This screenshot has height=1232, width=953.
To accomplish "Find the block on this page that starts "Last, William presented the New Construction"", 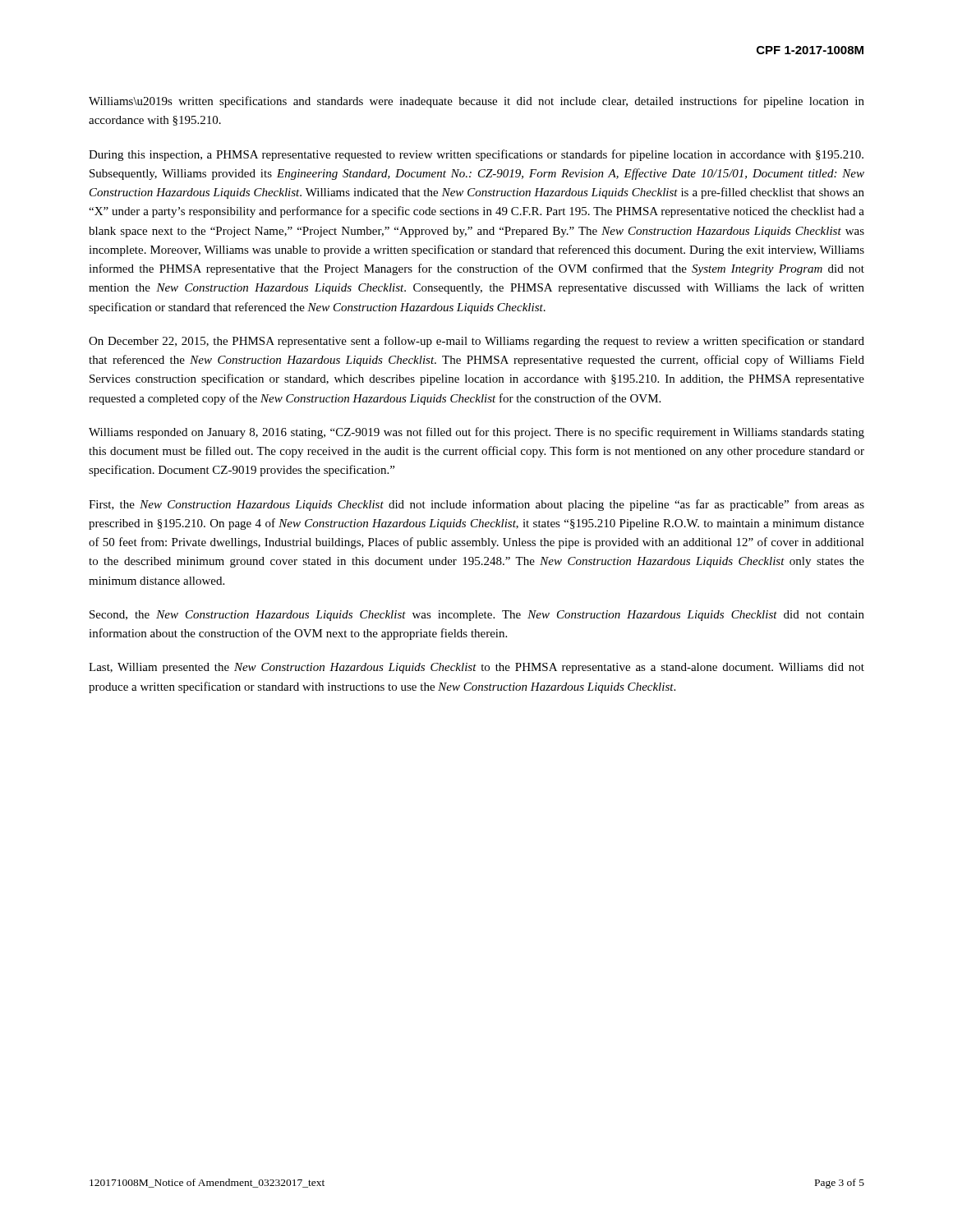I will point(476,677).
